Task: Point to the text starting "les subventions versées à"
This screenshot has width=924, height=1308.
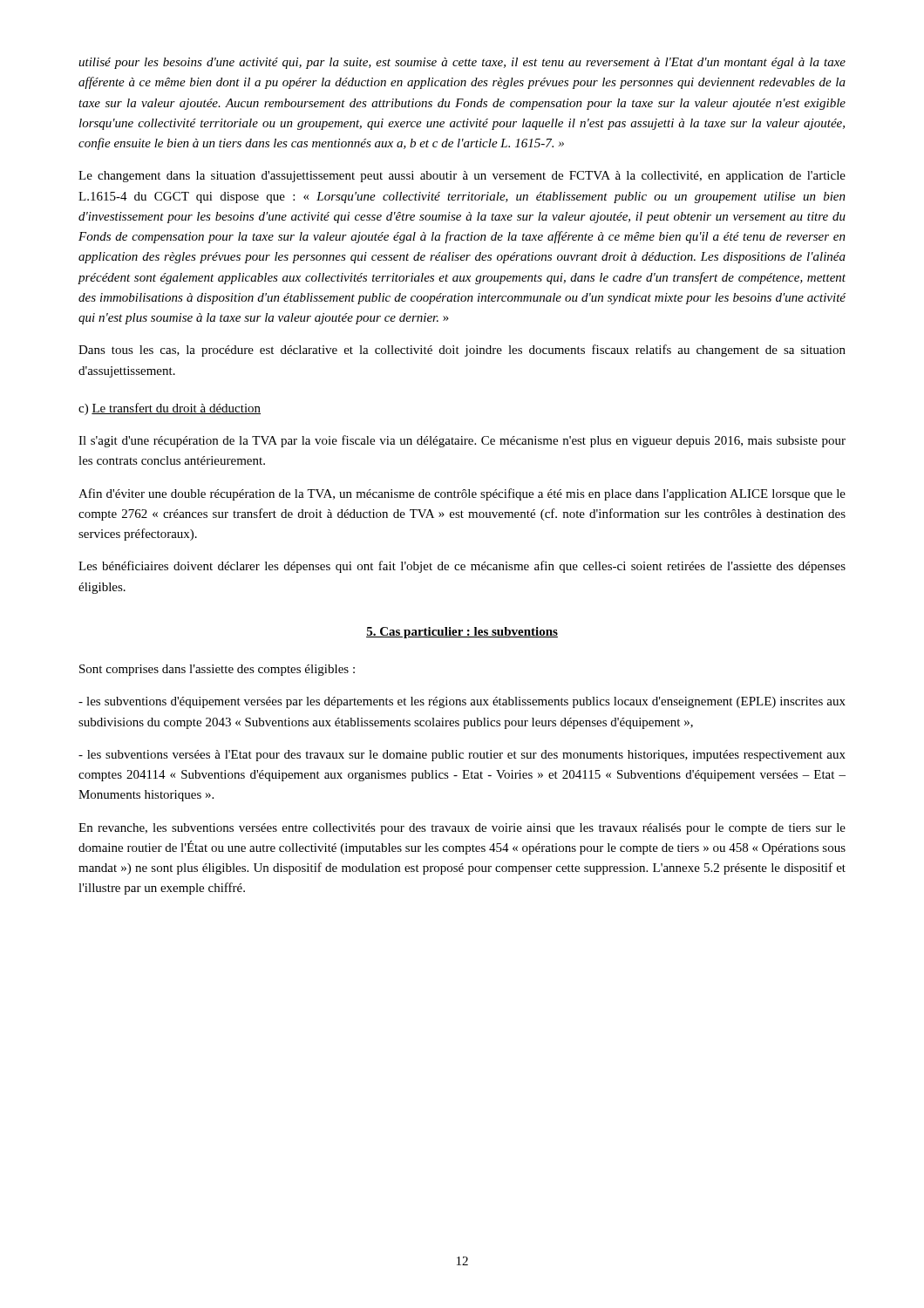Action: pyautogui.click(x=462, y=774)
